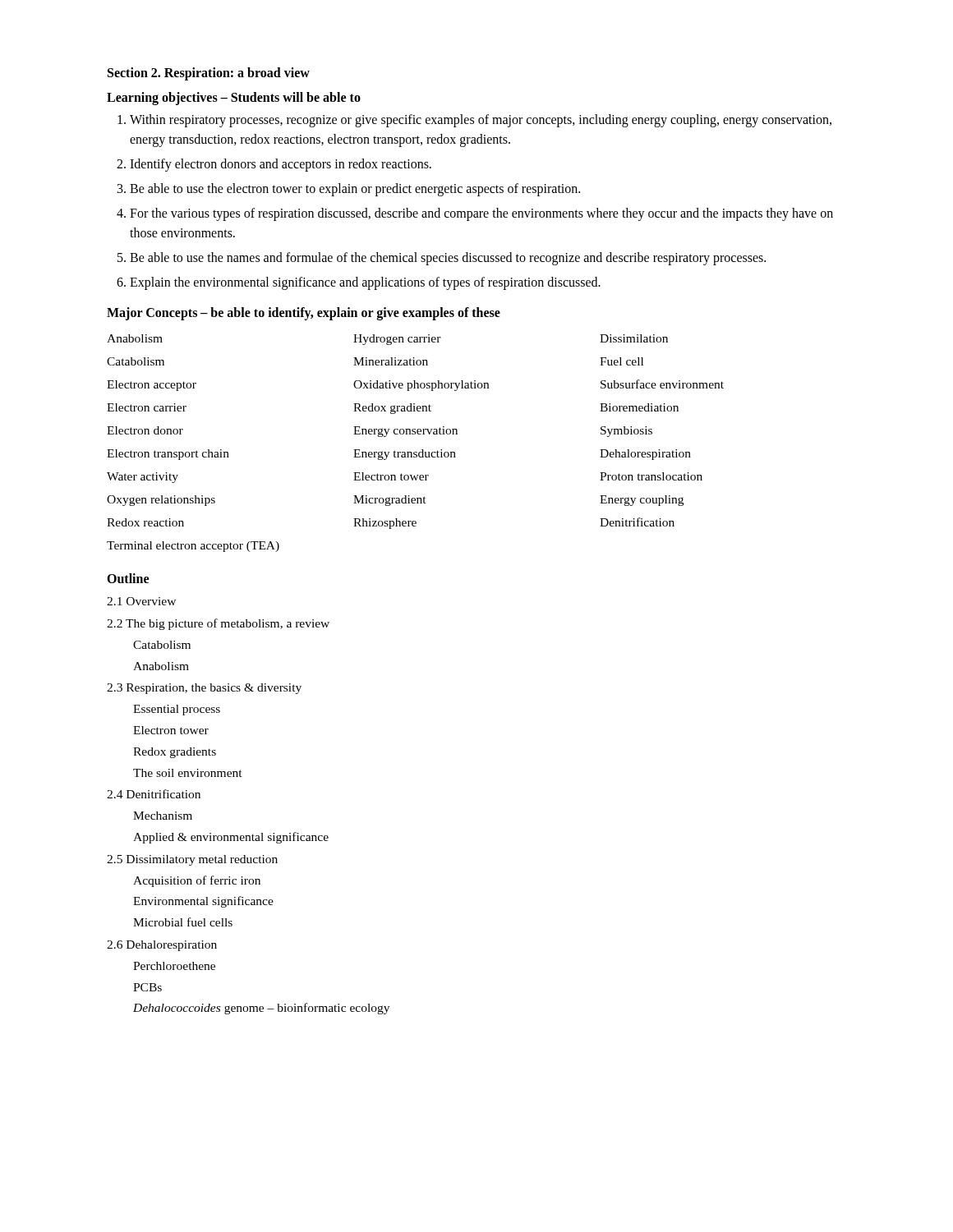Where does it say "The soil environment"?
The width and height of the screenshot is (953, 1232).
point(188,772)
